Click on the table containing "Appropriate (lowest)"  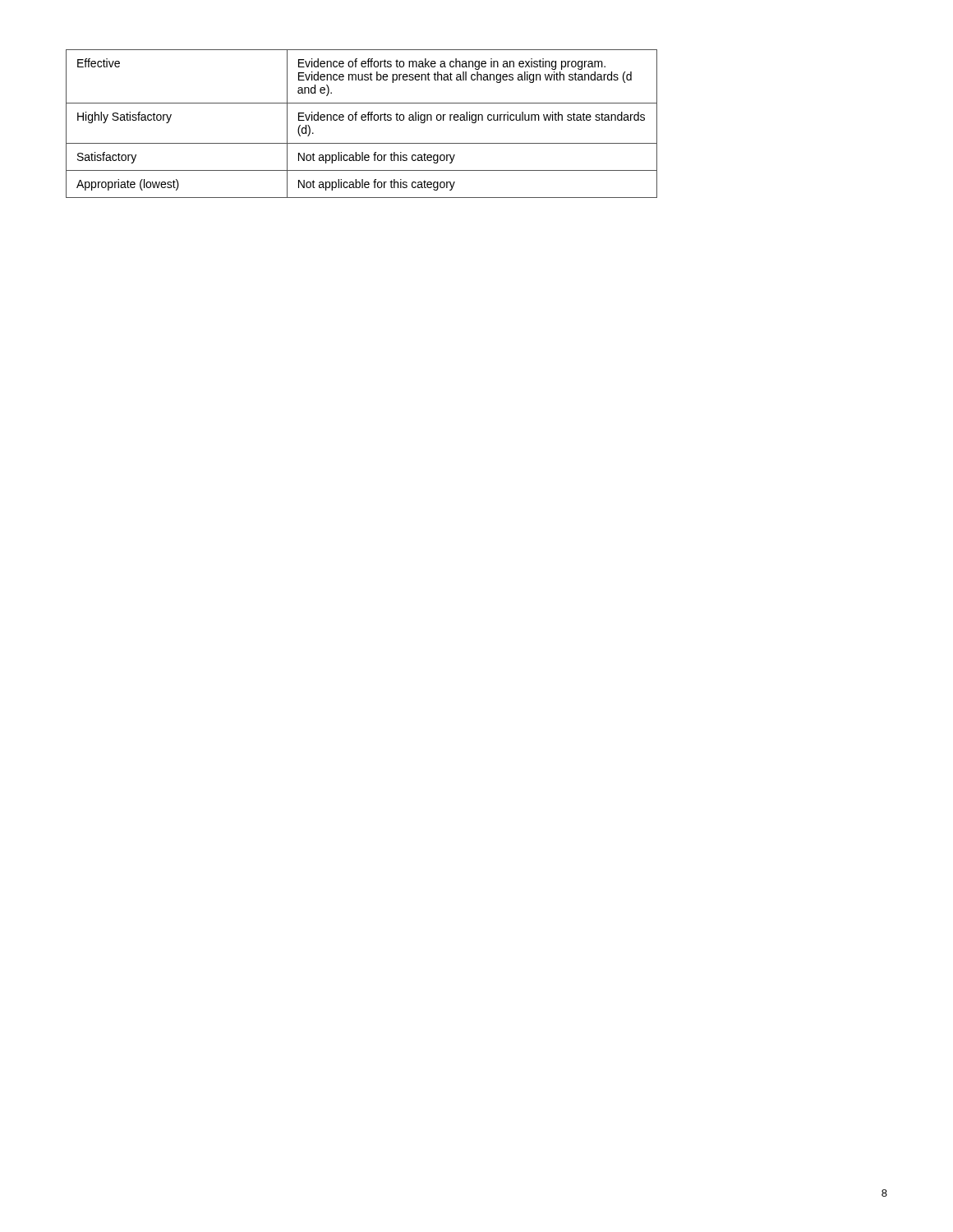[x=476, y=124]
